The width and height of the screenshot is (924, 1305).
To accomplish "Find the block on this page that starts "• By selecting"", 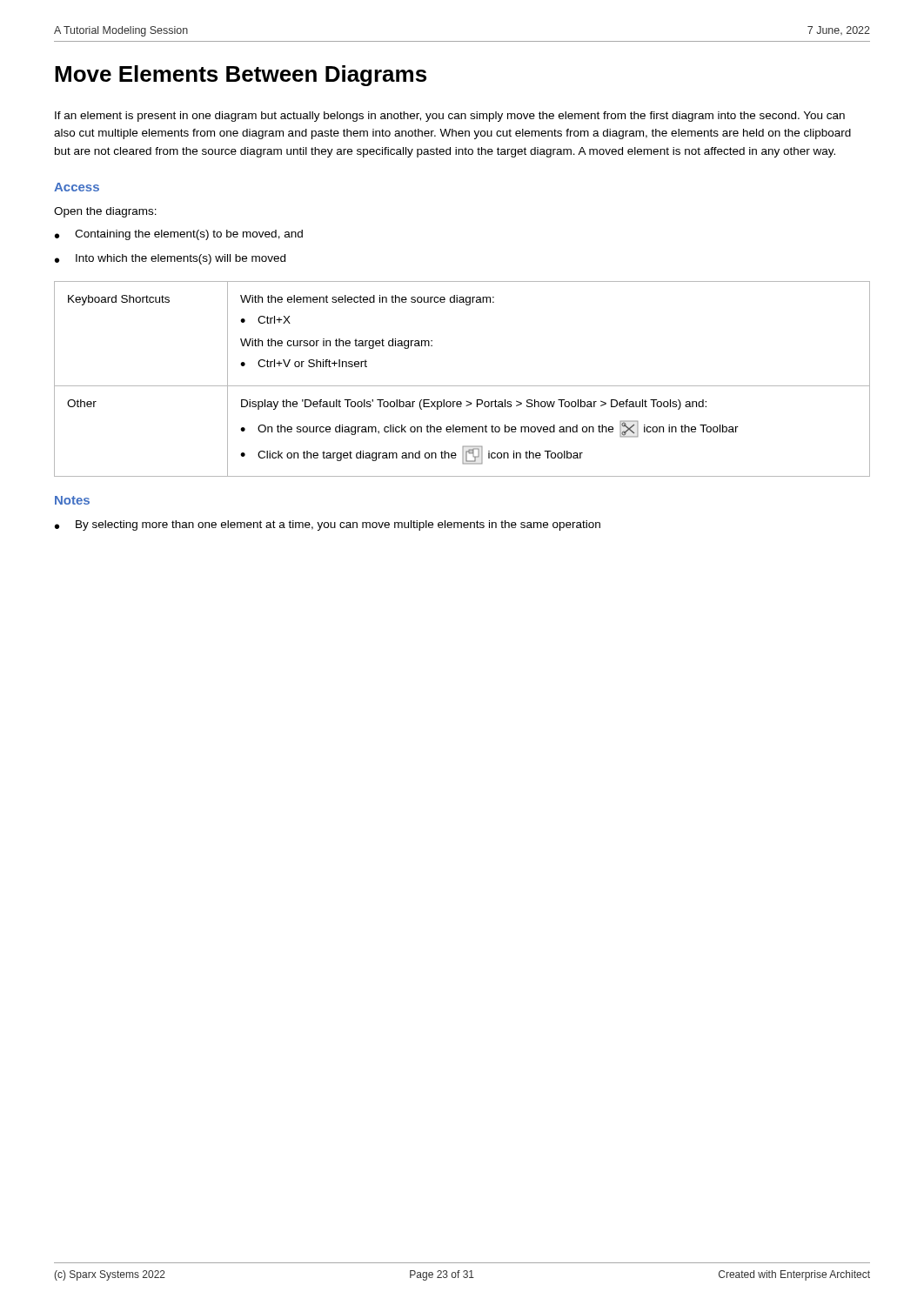I will pyautogui.click(x=462, y=527).
